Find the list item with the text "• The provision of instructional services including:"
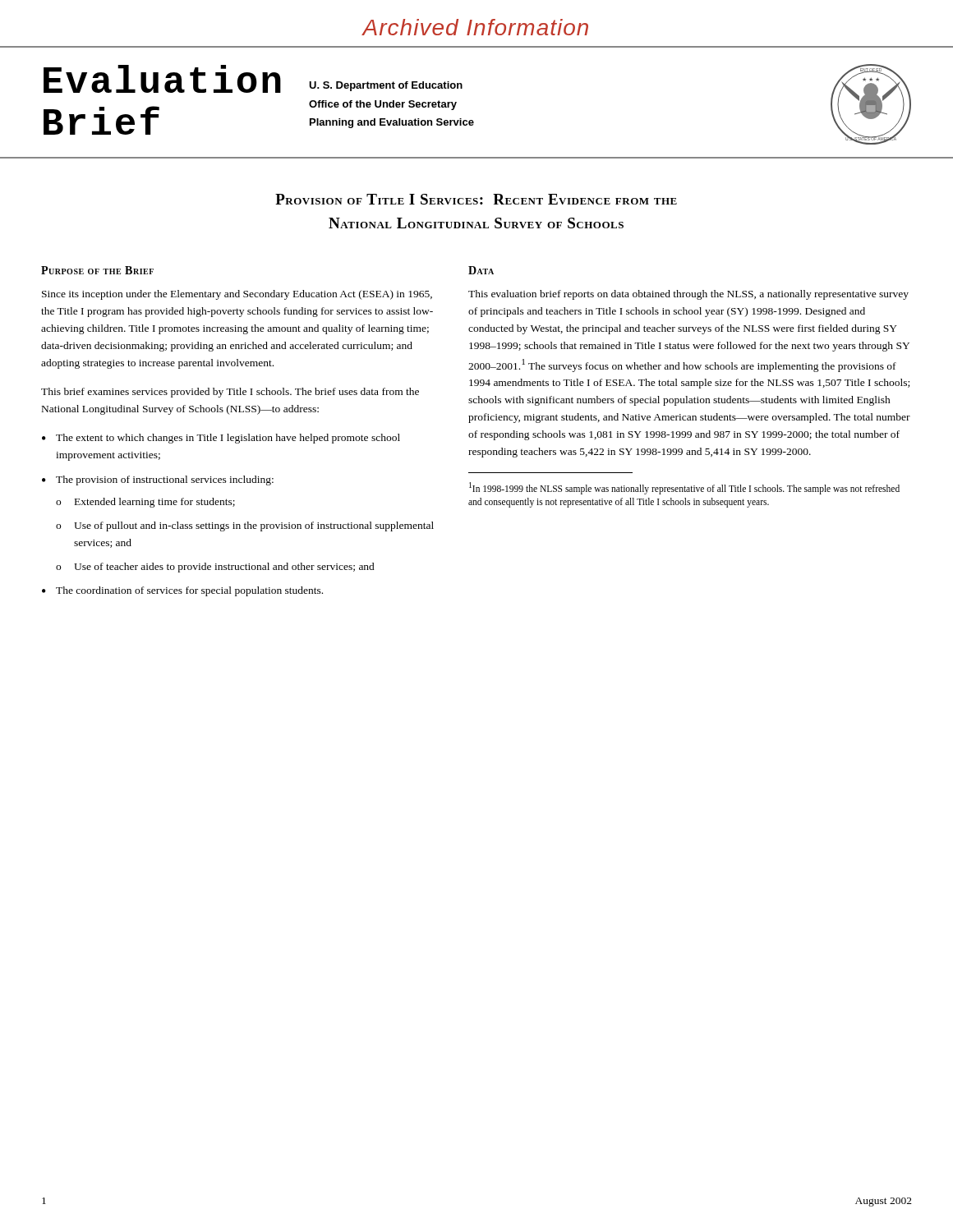 (238, 481)
